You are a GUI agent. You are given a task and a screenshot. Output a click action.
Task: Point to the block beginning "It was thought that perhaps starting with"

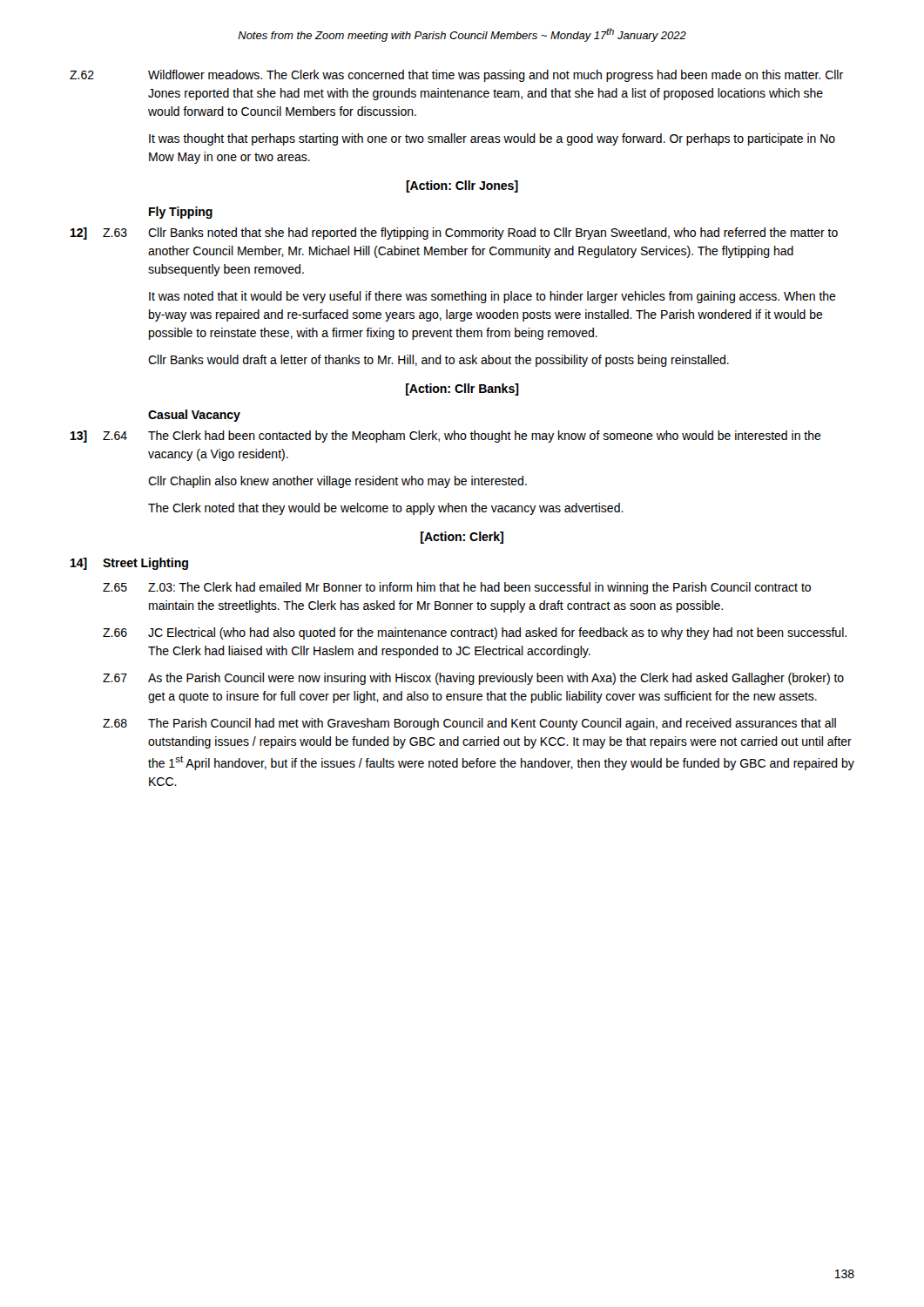click(x=492, y=148)
